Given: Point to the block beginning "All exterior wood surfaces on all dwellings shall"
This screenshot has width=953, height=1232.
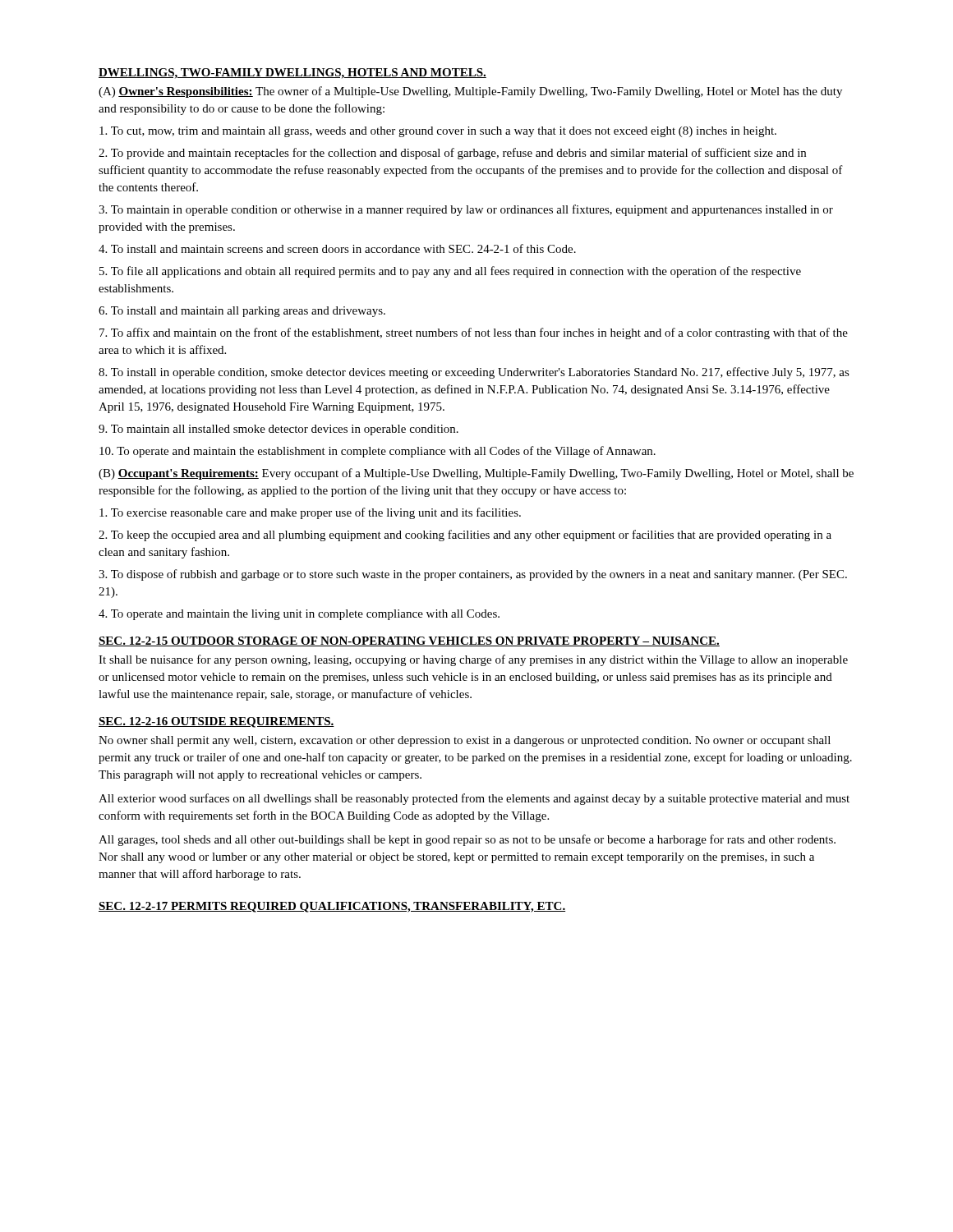Looking at the screenshot, I should pos(474,807).
